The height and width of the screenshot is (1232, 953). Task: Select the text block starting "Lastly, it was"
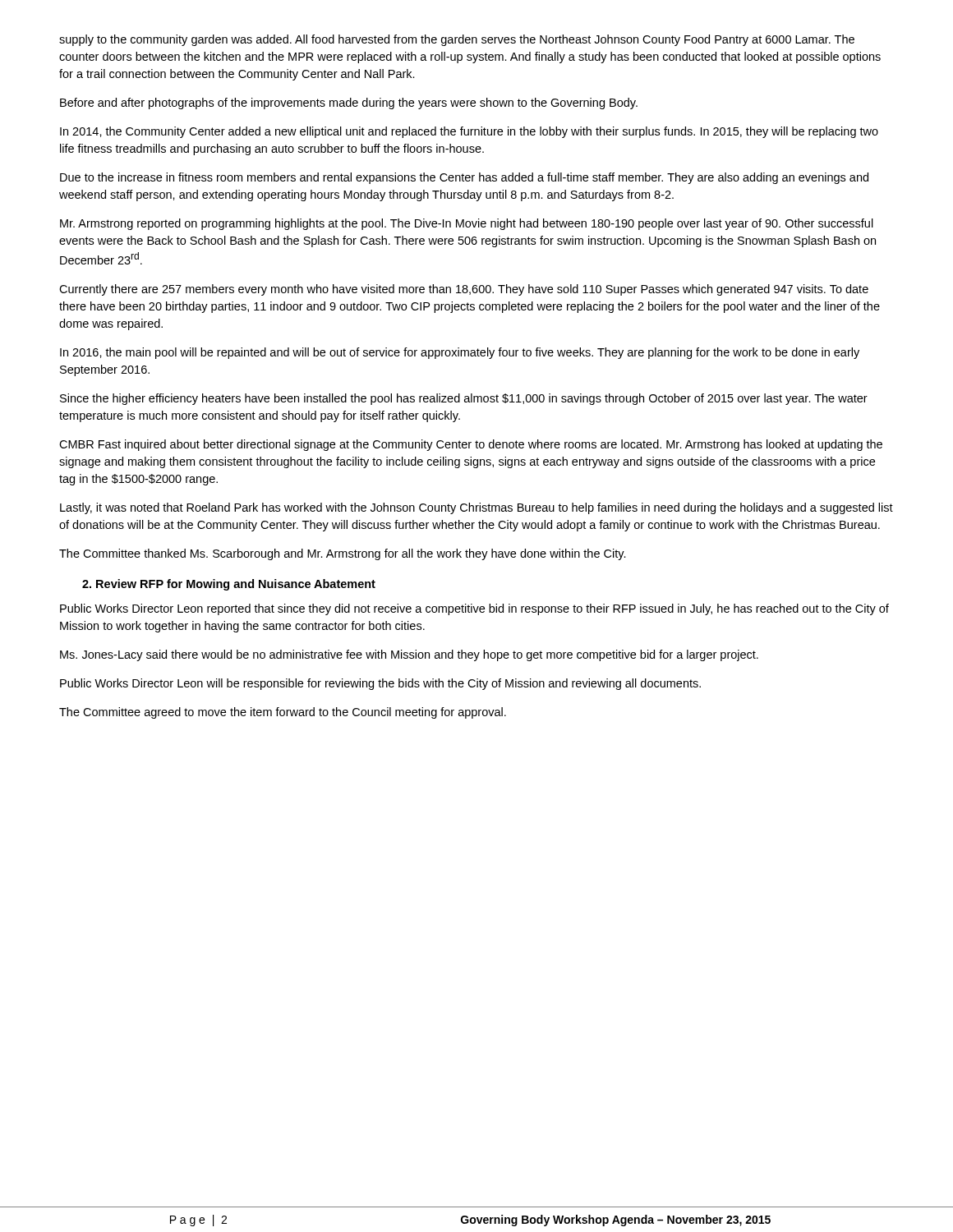[x=476, y=516]
